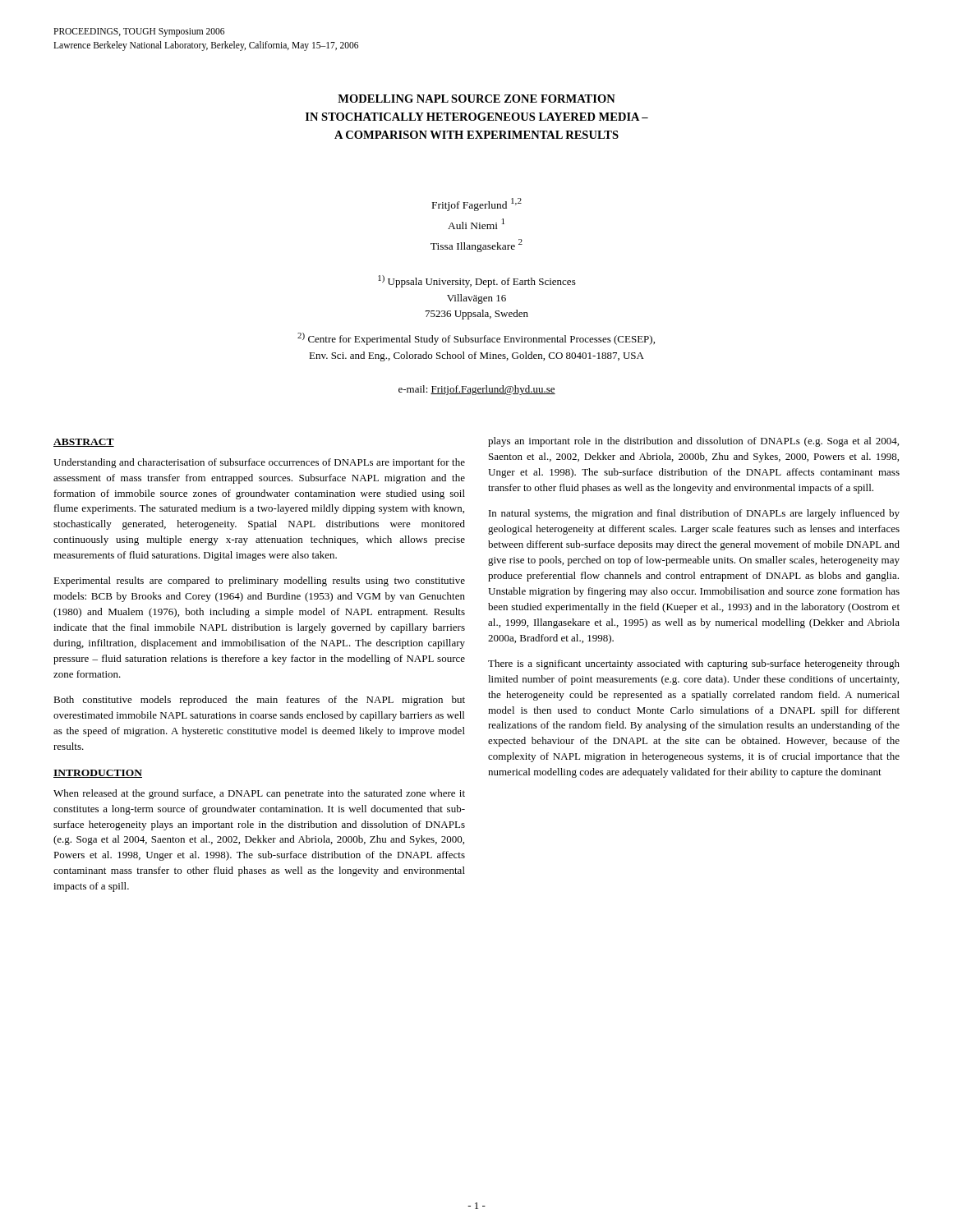953x1232 pixels.
Task: Navigate to the block starting "Both constitutive models reproduced the main"
Action: [x=259, y=723]
